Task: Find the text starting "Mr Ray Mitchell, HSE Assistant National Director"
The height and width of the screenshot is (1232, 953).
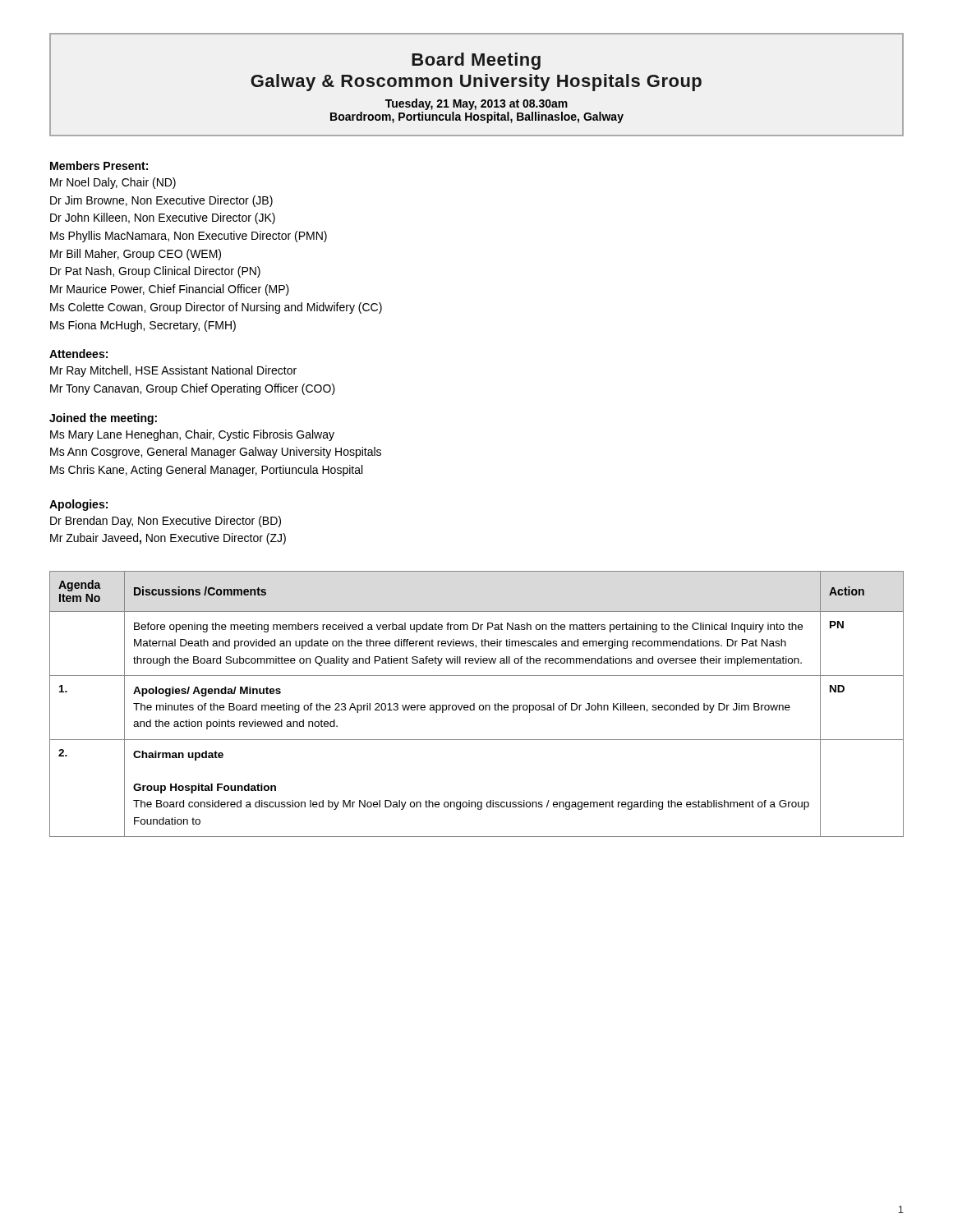Action: coord(192,380)
